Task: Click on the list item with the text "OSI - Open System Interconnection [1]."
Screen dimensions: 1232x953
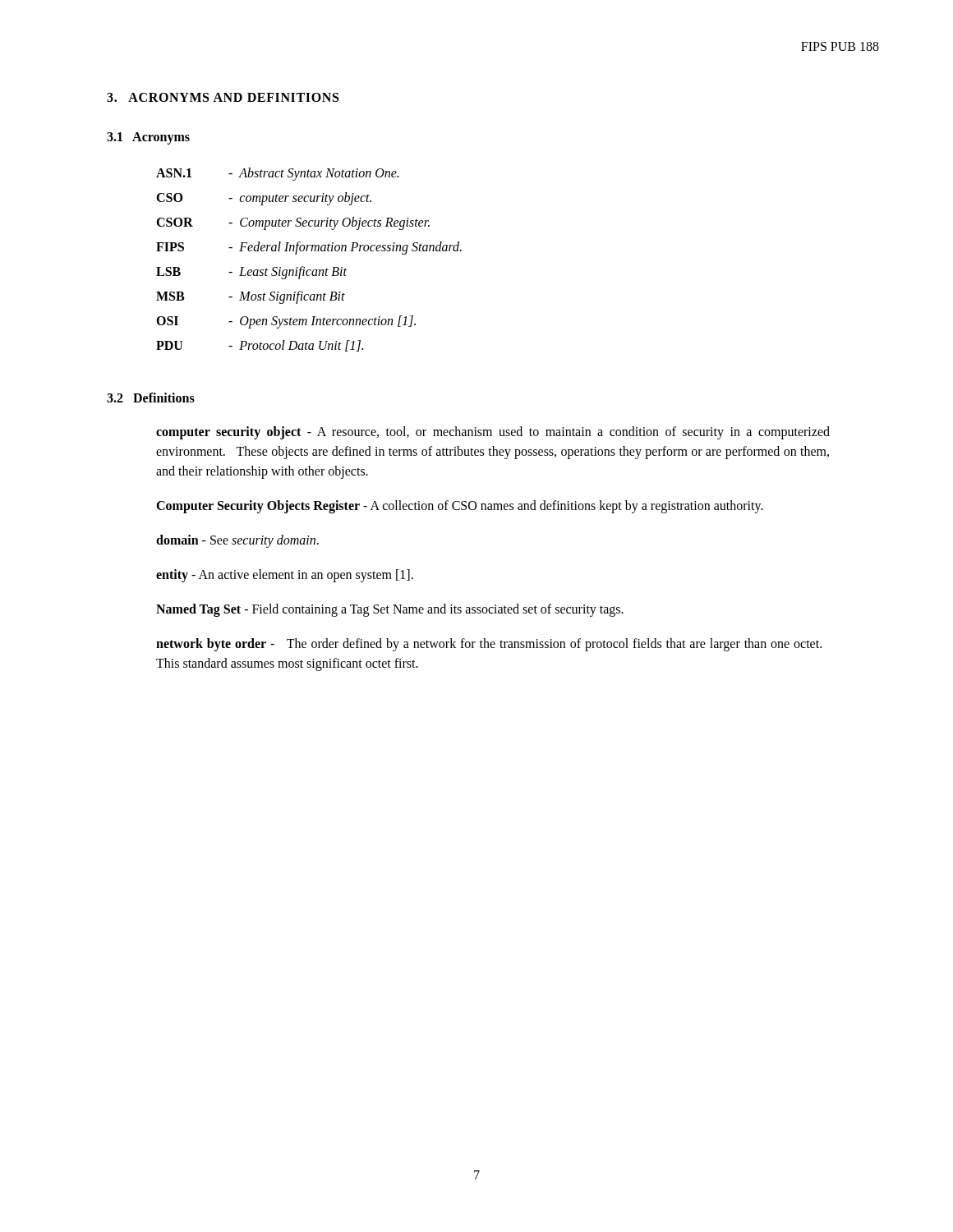Action: [354, 321]
